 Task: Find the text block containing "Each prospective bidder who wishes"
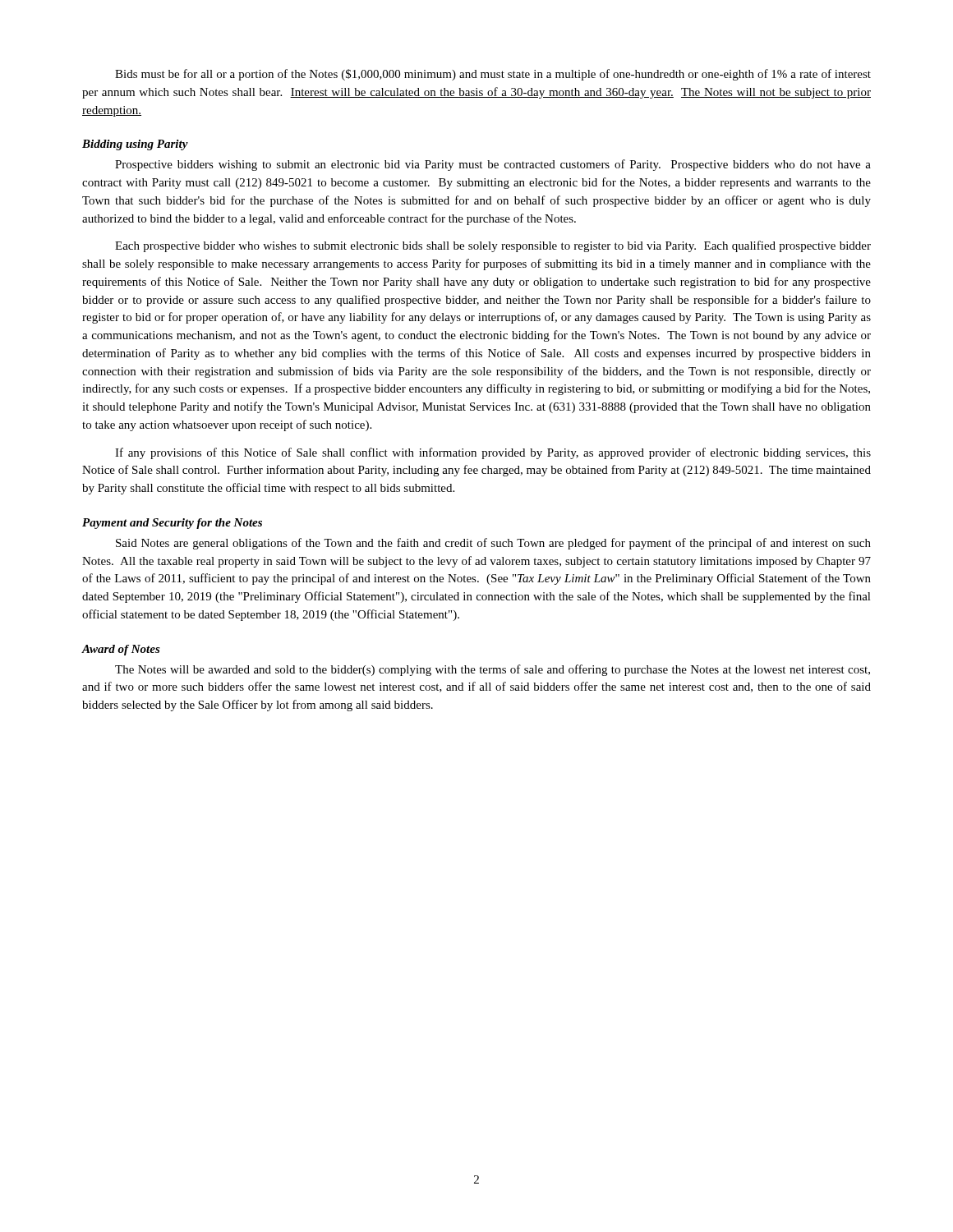coord(476,335)
